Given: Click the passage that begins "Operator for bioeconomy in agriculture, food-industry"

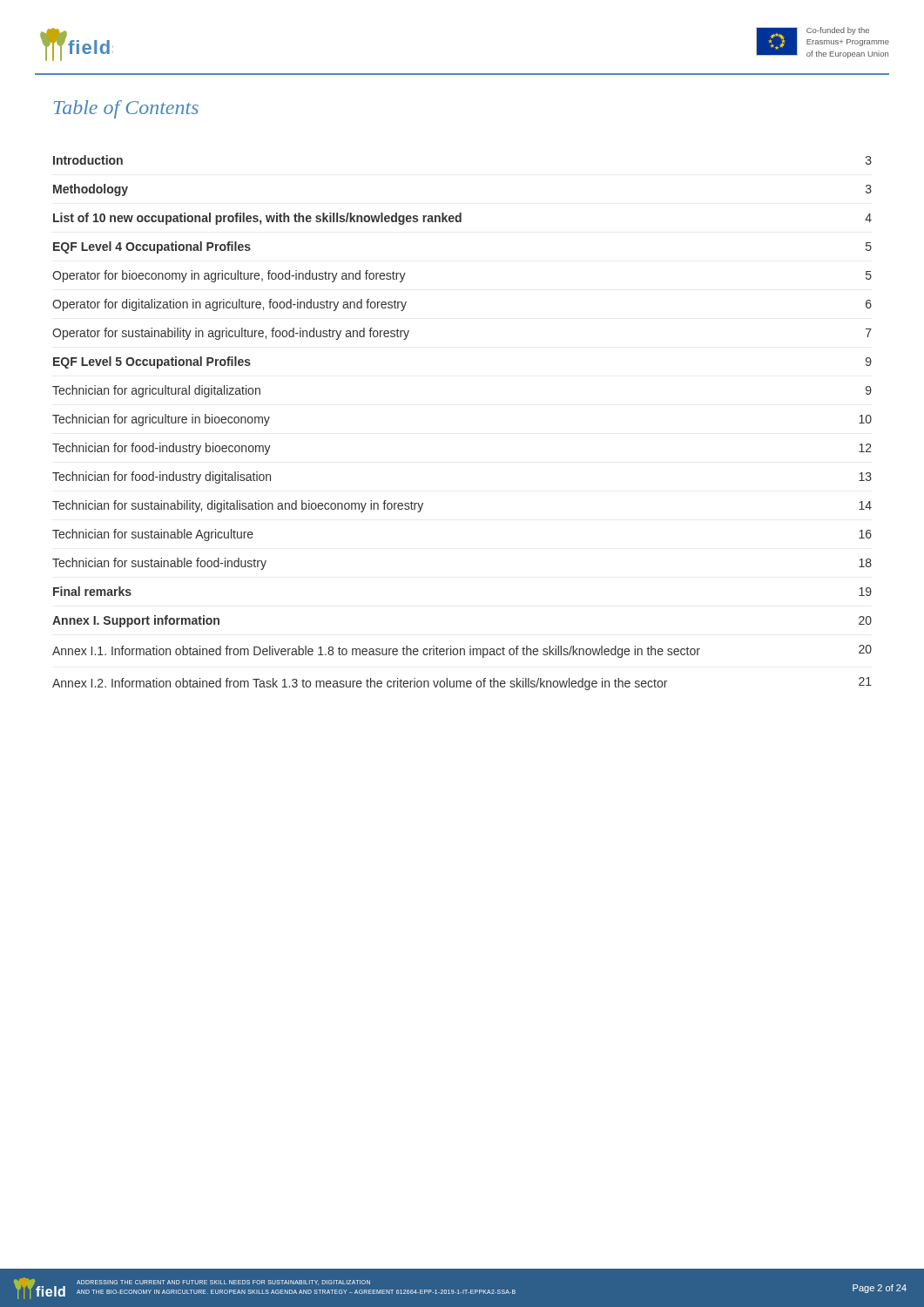Looking at the screenshot, I should (x=225, y=276).
